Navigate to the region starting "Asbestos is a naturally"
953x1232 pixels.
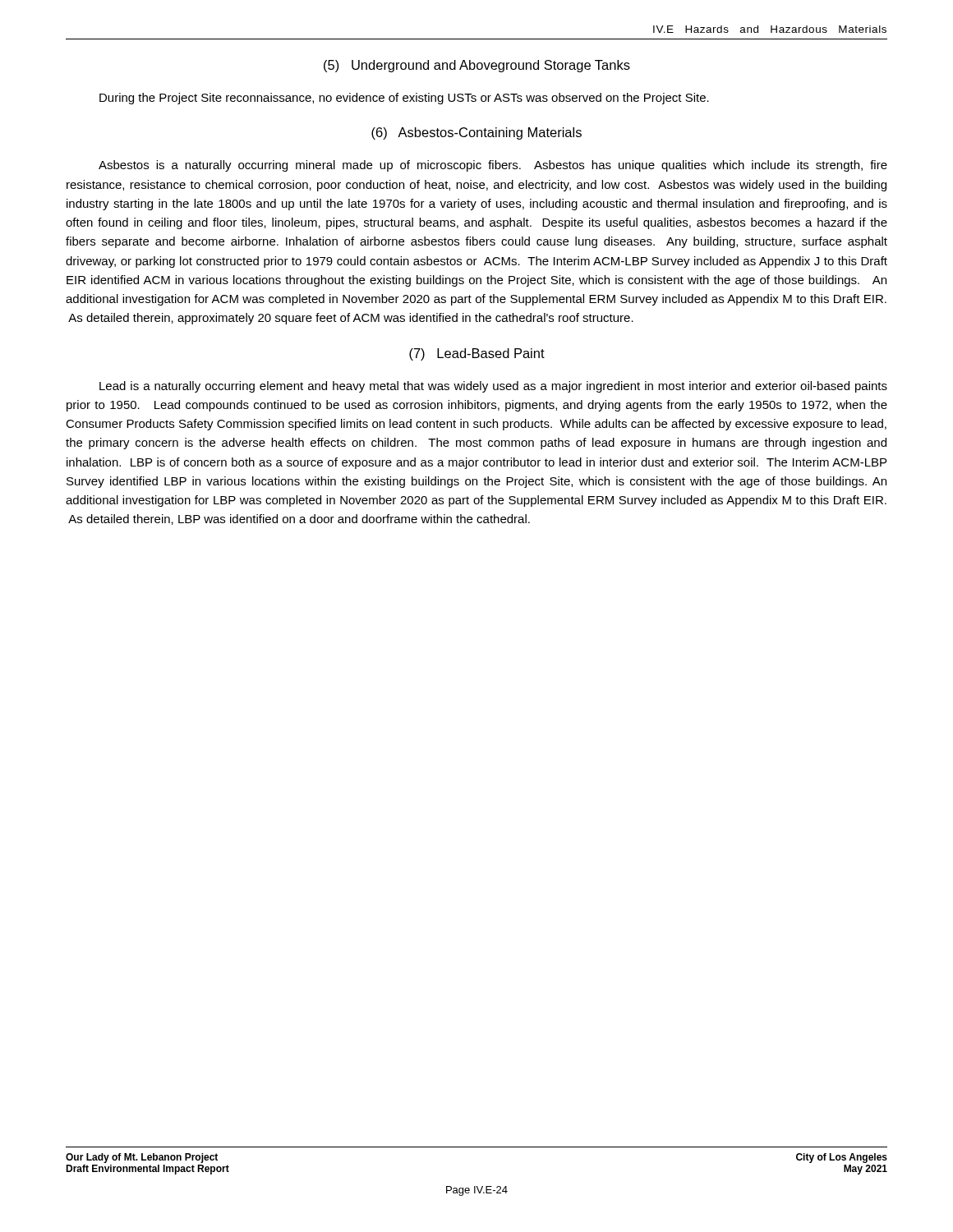[x=476, y=241]
